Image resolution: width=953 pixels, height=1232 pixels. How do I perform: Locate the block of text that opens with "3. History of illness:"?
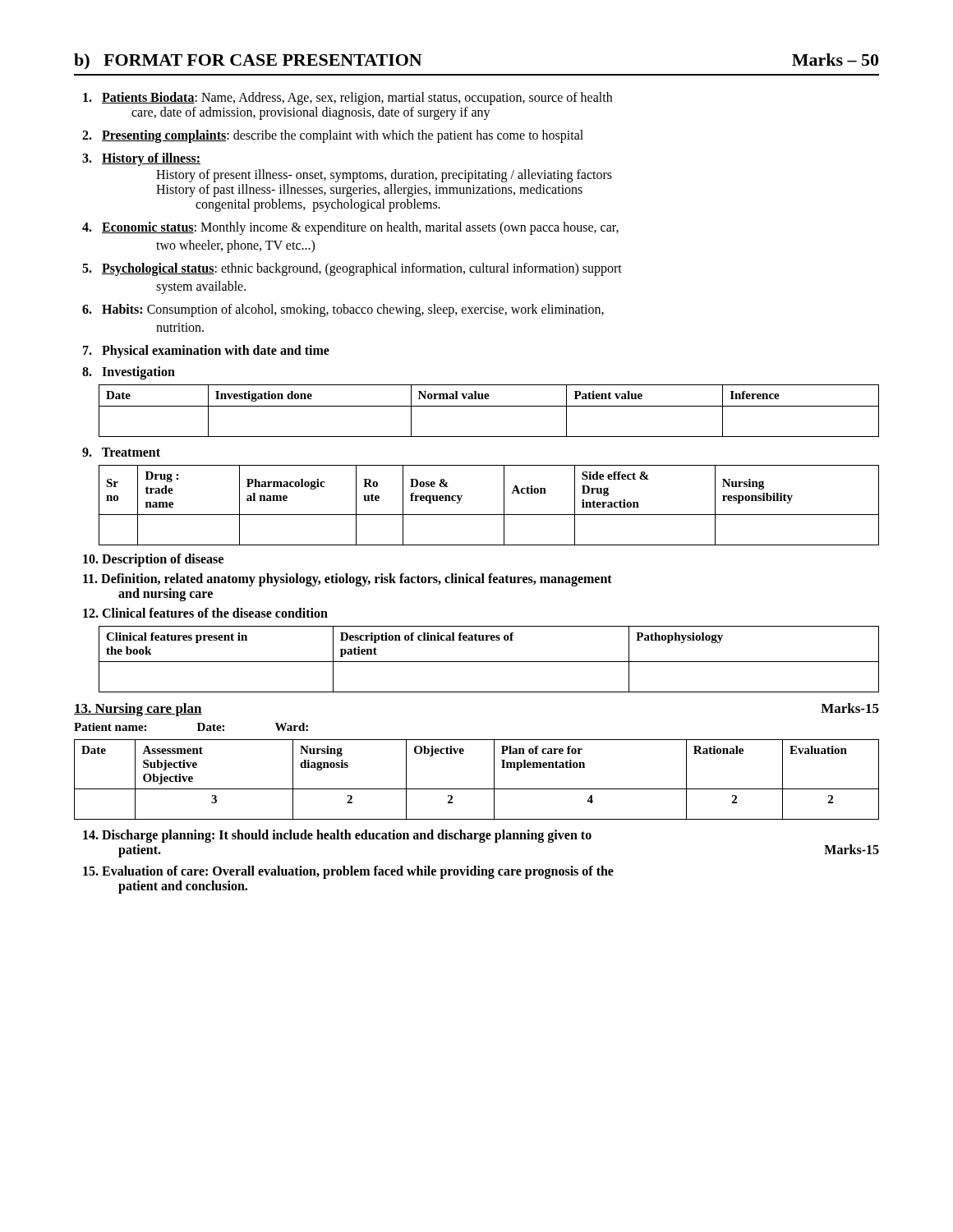(481, 182)
